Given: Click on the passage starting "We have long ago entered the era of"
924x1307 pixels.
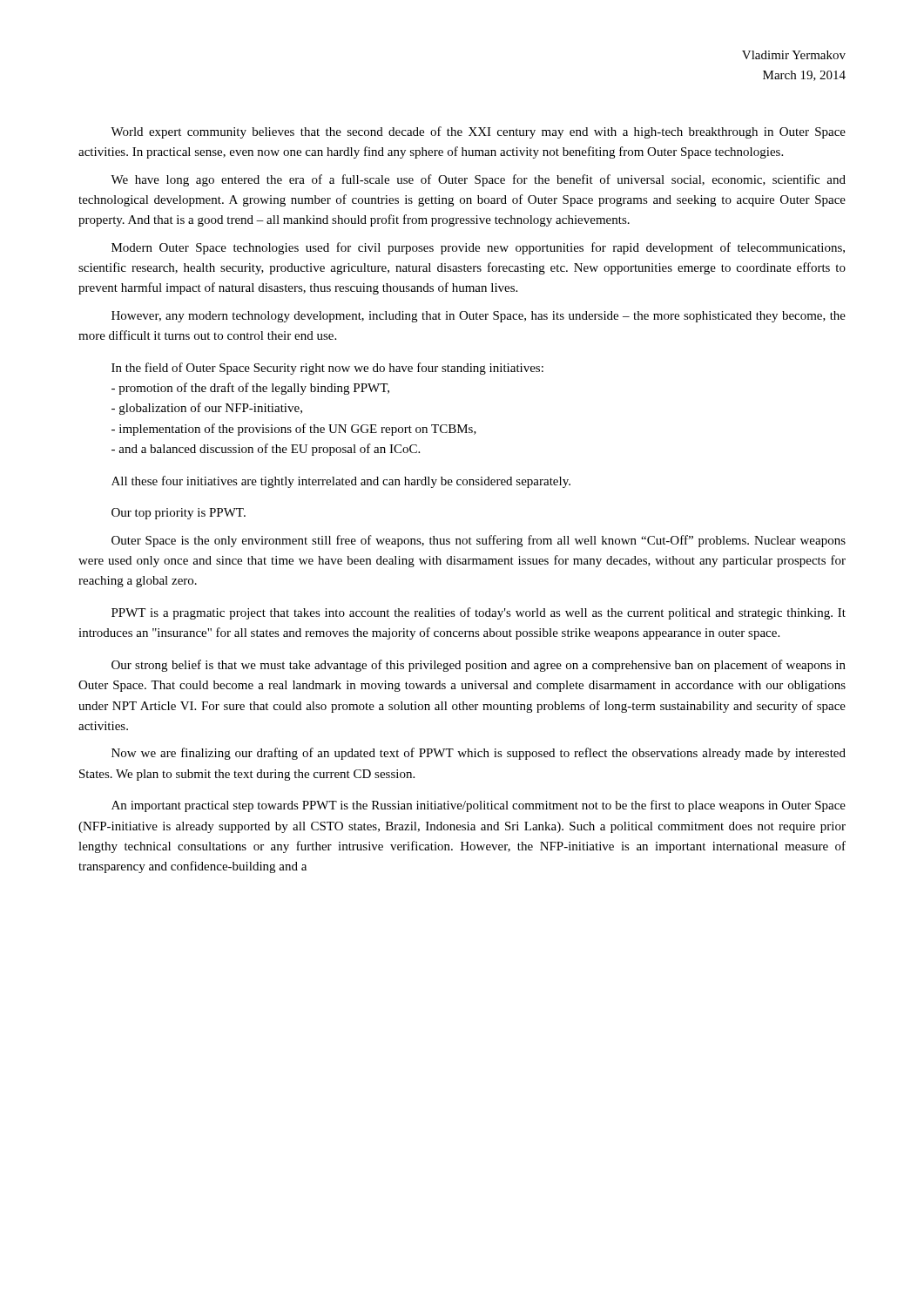Looking at the screenshot, I should [462, 200].
